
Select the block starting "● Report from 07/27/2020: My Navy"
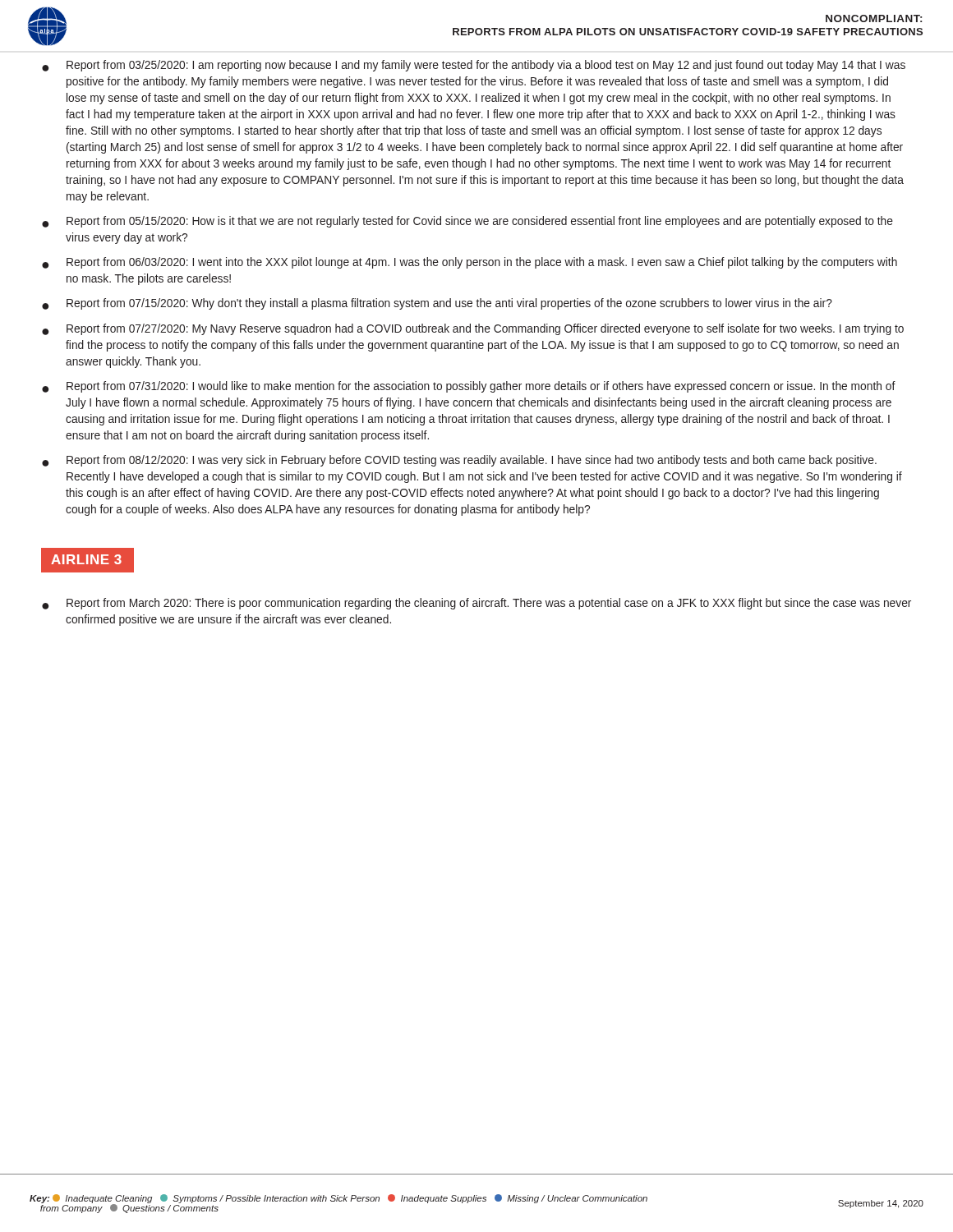point(476,346)
